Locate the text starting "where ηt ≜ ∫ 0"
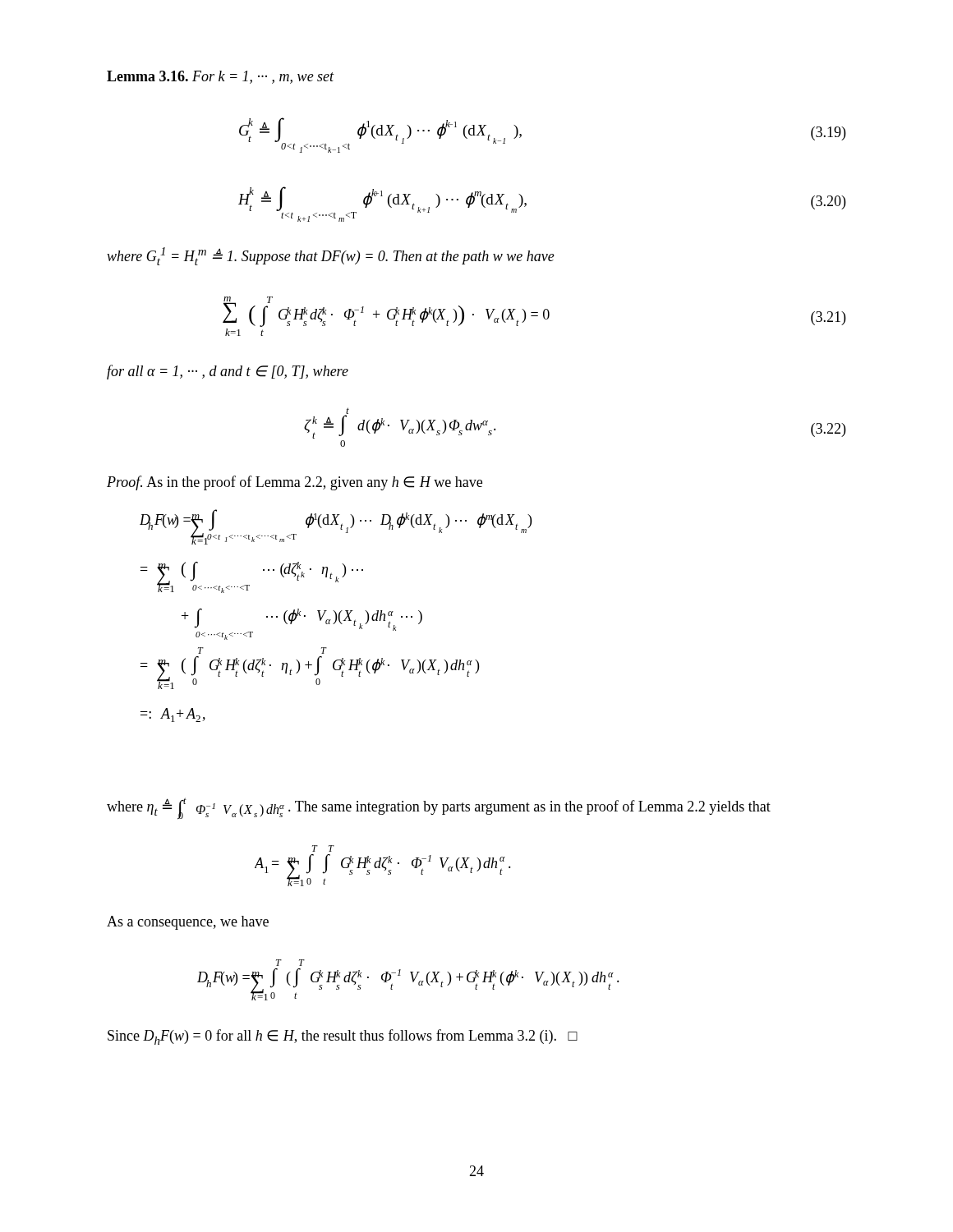953x1232 pixels. (439, 808)
